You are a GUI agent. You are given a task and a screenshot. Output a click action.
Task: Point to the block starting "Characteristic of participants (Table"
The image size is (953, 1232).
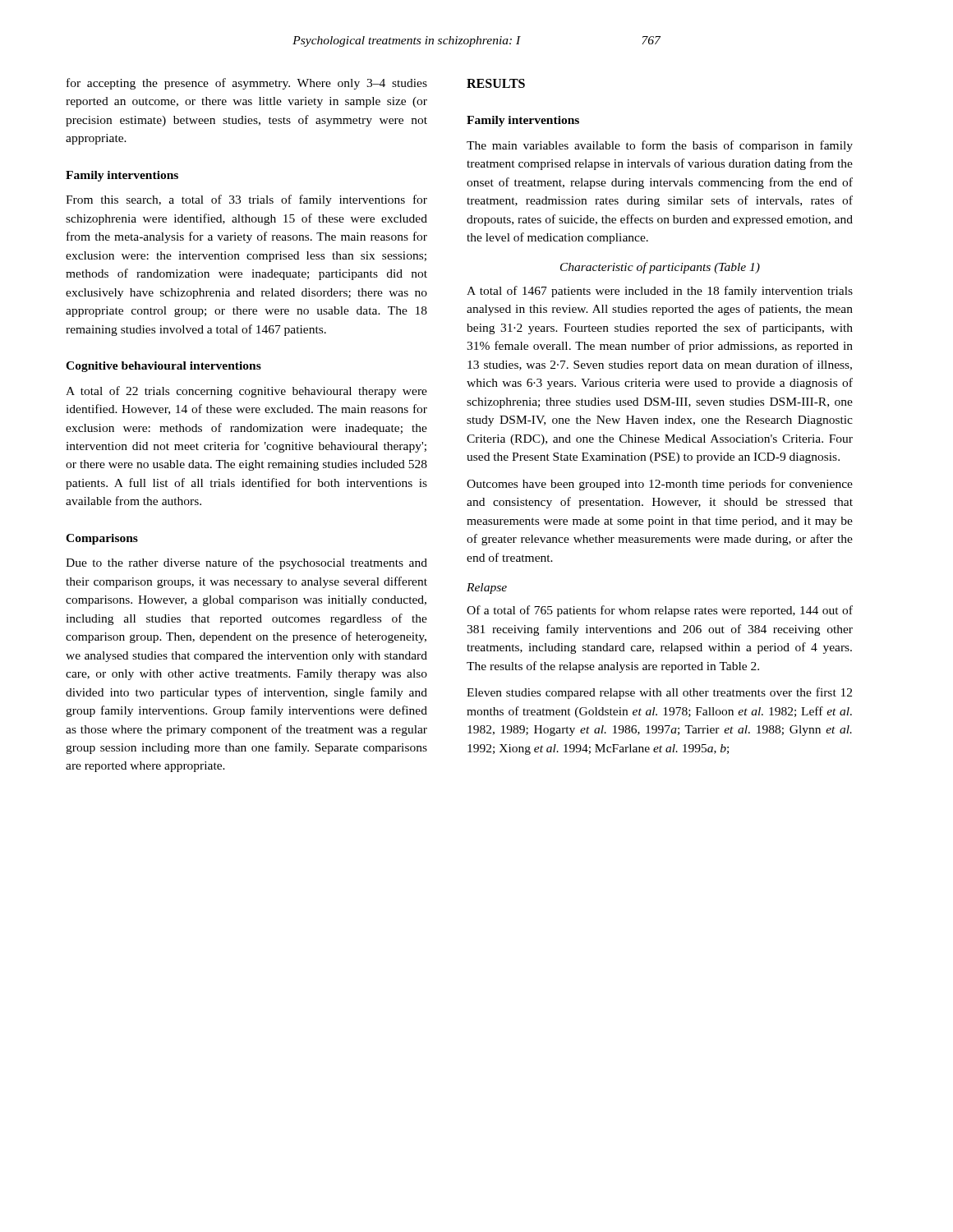[x=660, y=267]
